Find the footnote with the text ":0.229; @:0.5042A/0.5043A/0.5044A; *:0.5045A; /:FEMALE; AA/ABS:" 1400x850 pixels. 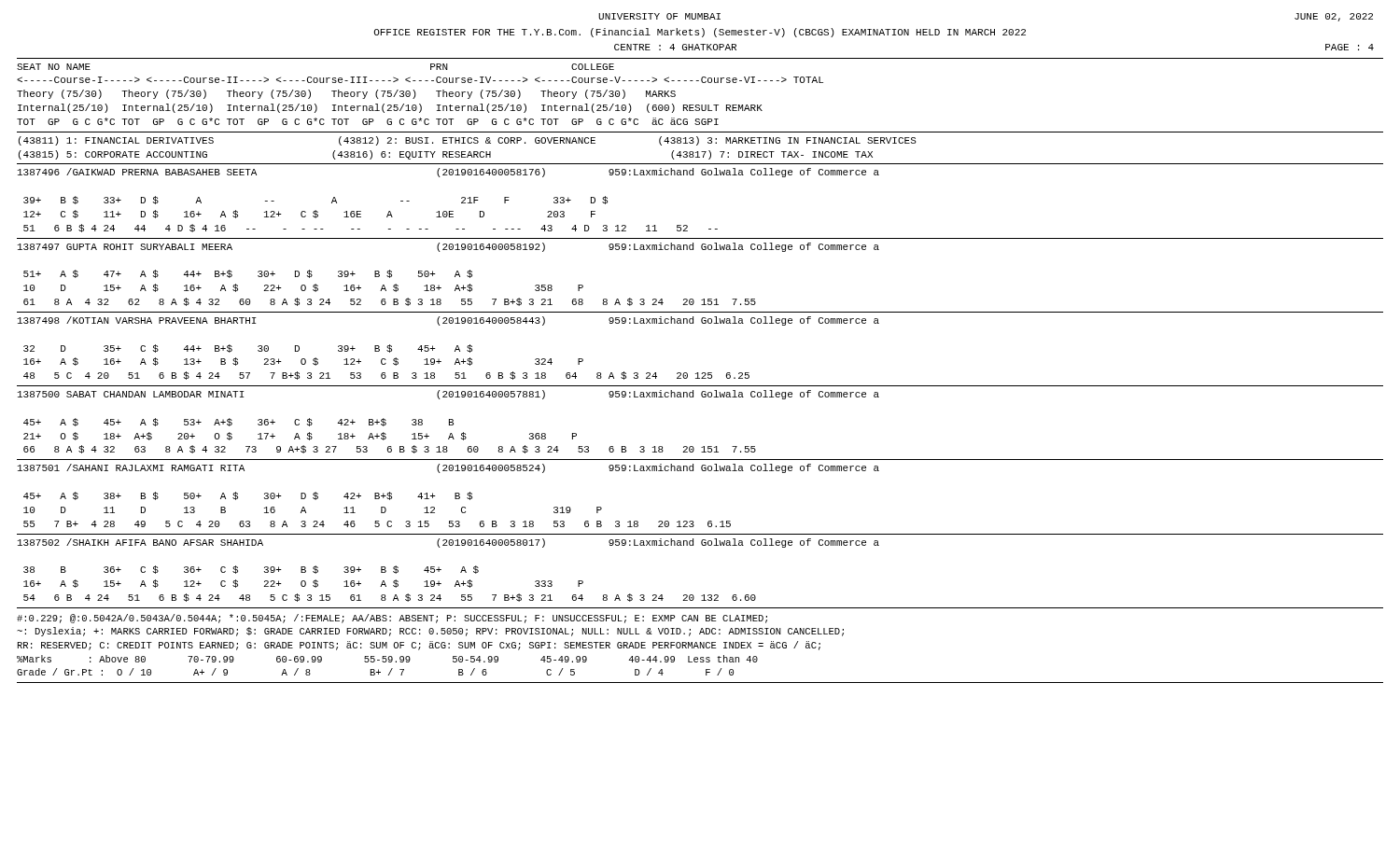coord(431,646)
